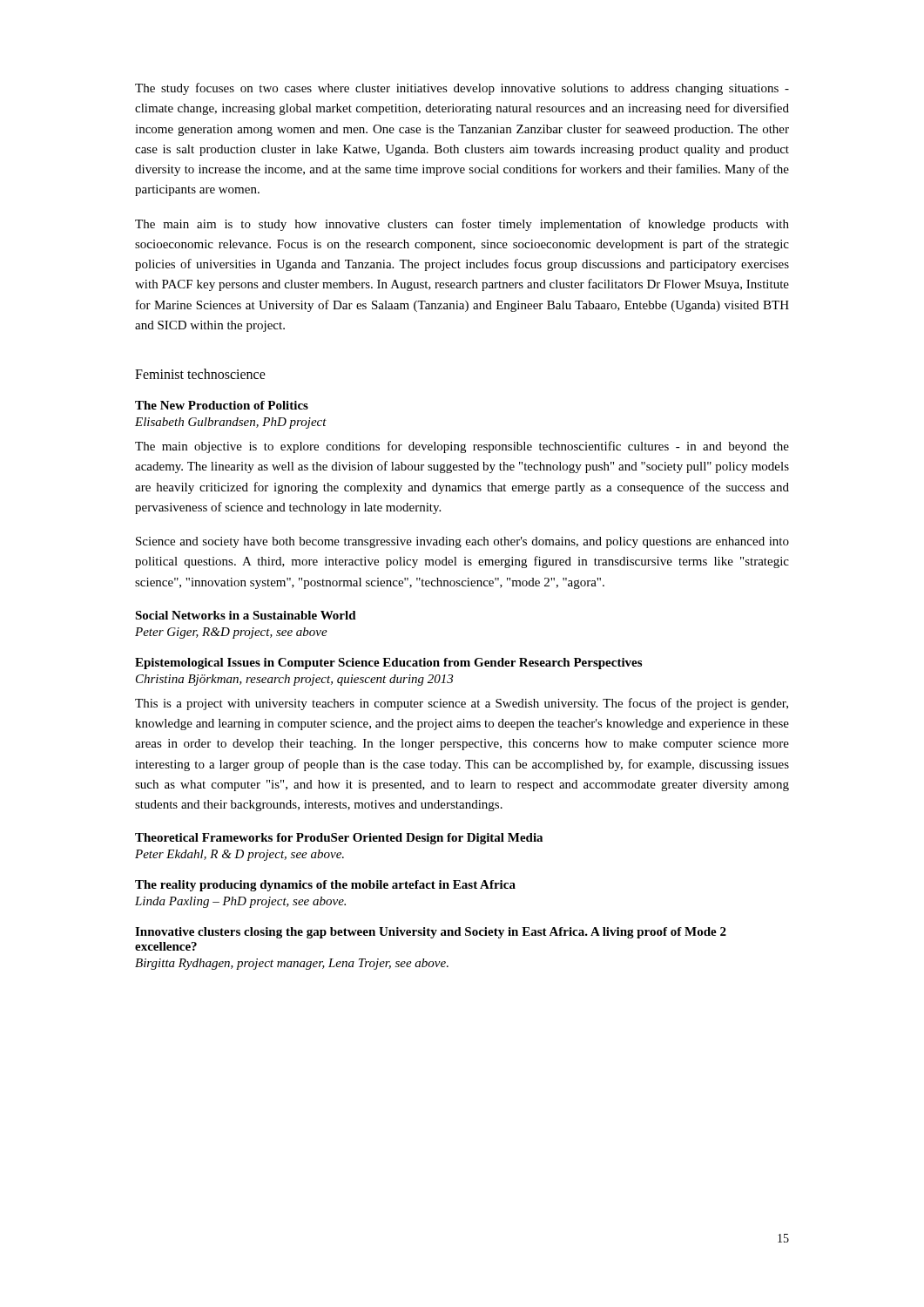The width and height of the screenshot is (924, 1307).
Task: Locate the section header that reads "Innovative clusters closing the gap between University and"
Action: point(431,939)
